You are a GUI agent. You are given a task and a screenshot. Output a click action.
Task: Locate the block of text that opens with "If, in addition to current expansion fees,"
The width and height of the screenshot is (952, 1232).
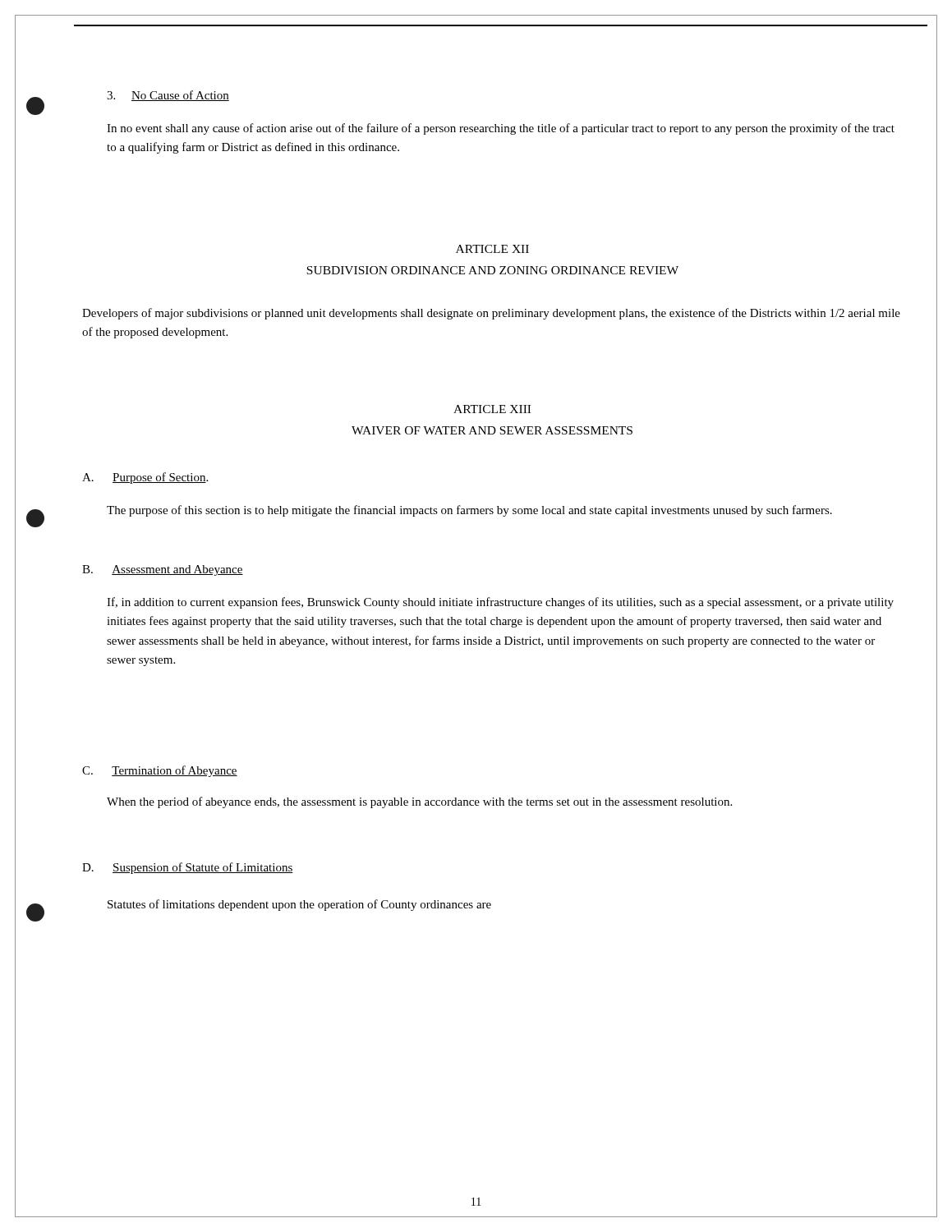click(x=500, y=631)
